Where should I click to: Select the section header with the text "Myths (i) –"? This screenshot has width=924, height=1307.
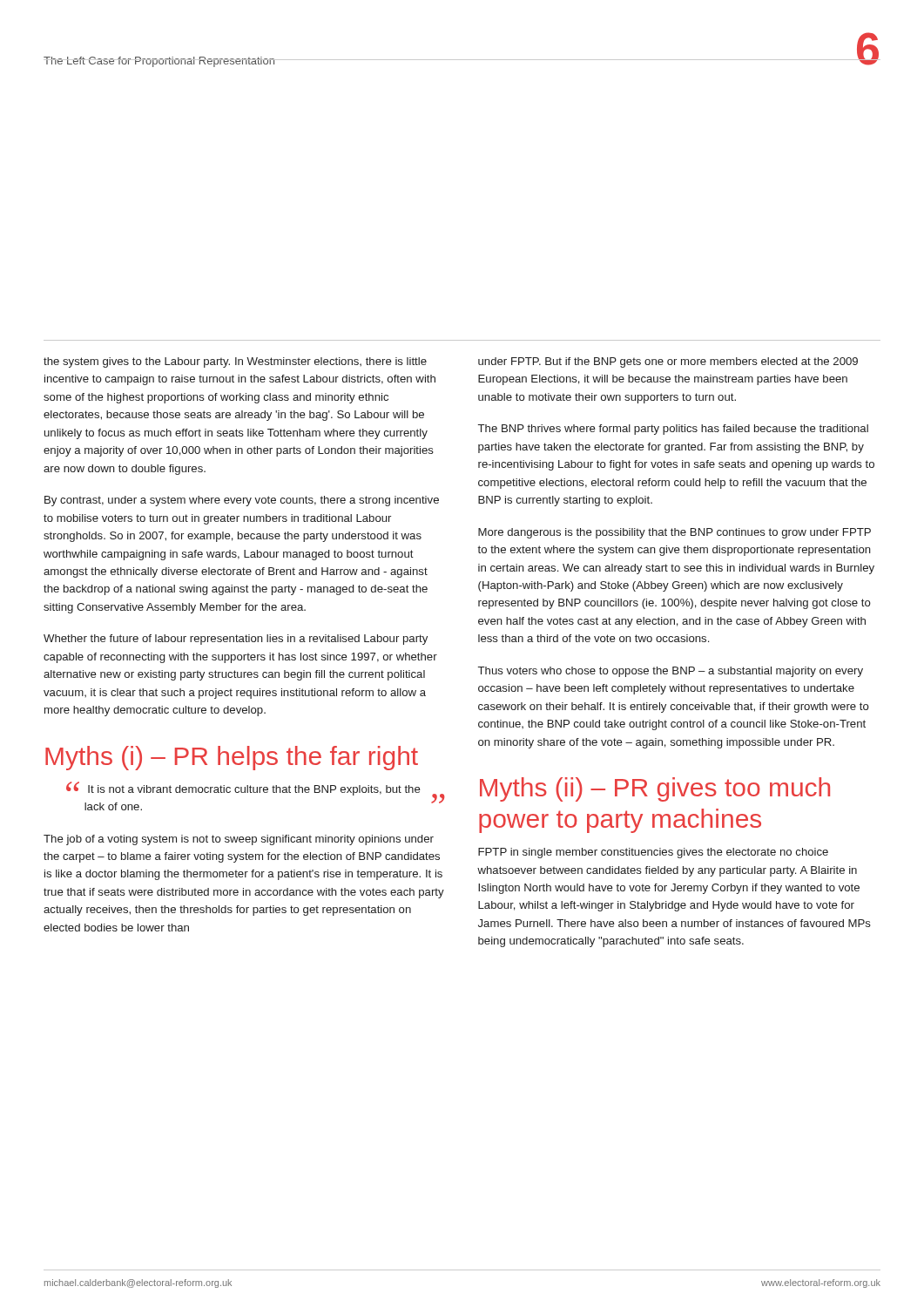231,756
